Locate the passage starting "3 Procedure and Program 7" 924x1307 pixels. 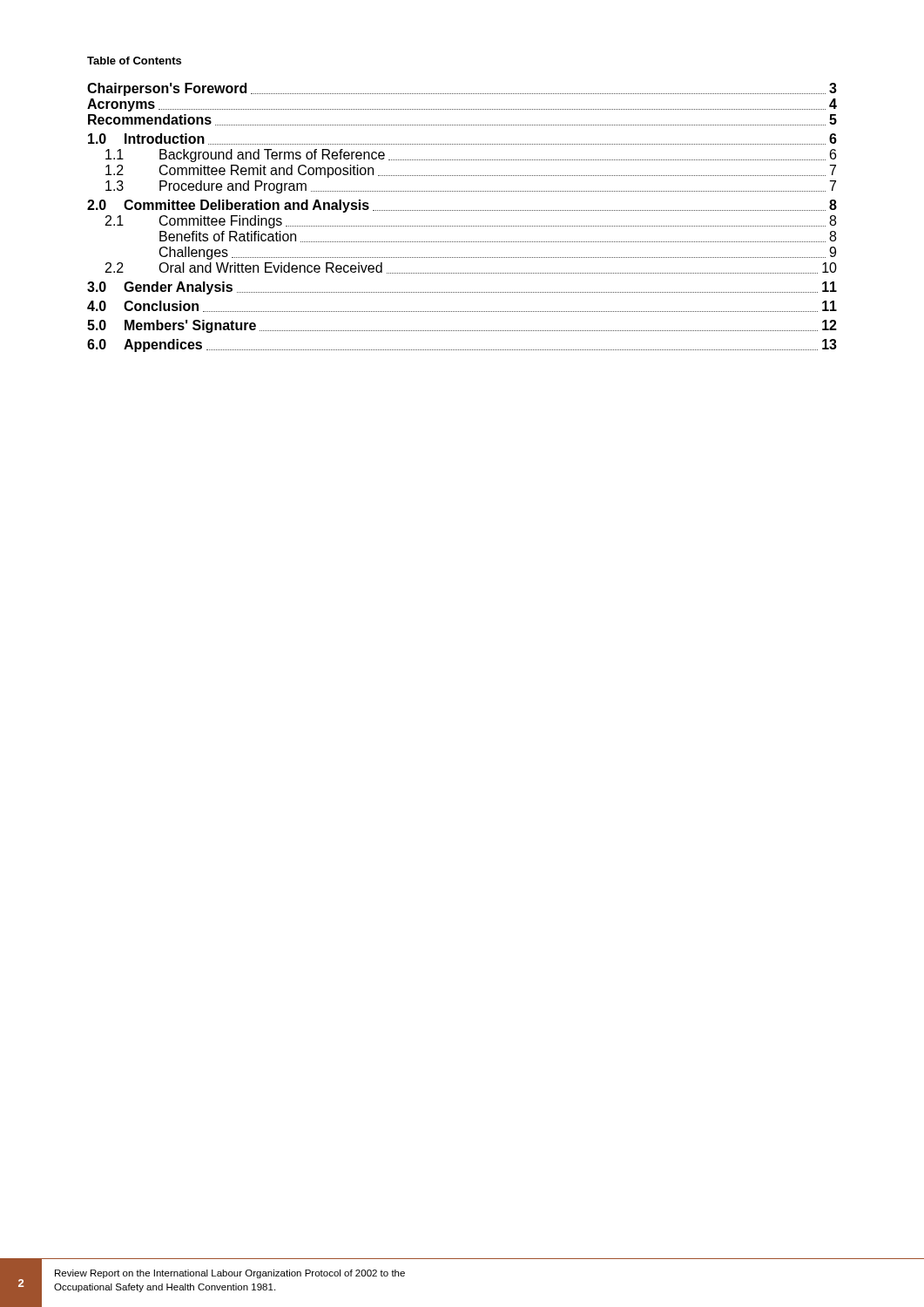[462, 187]
